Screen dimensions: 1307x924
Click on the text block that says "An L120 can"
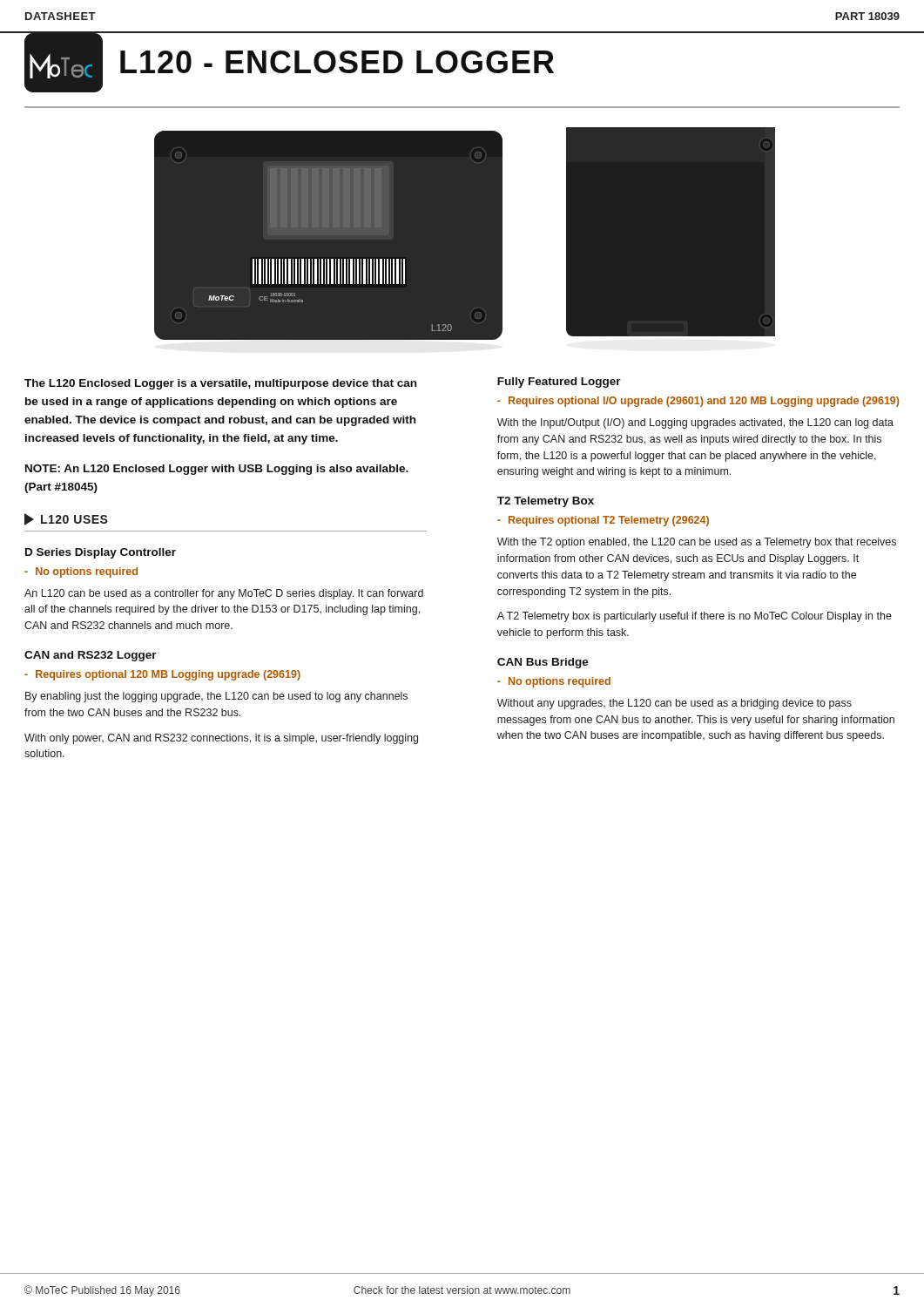224,609
